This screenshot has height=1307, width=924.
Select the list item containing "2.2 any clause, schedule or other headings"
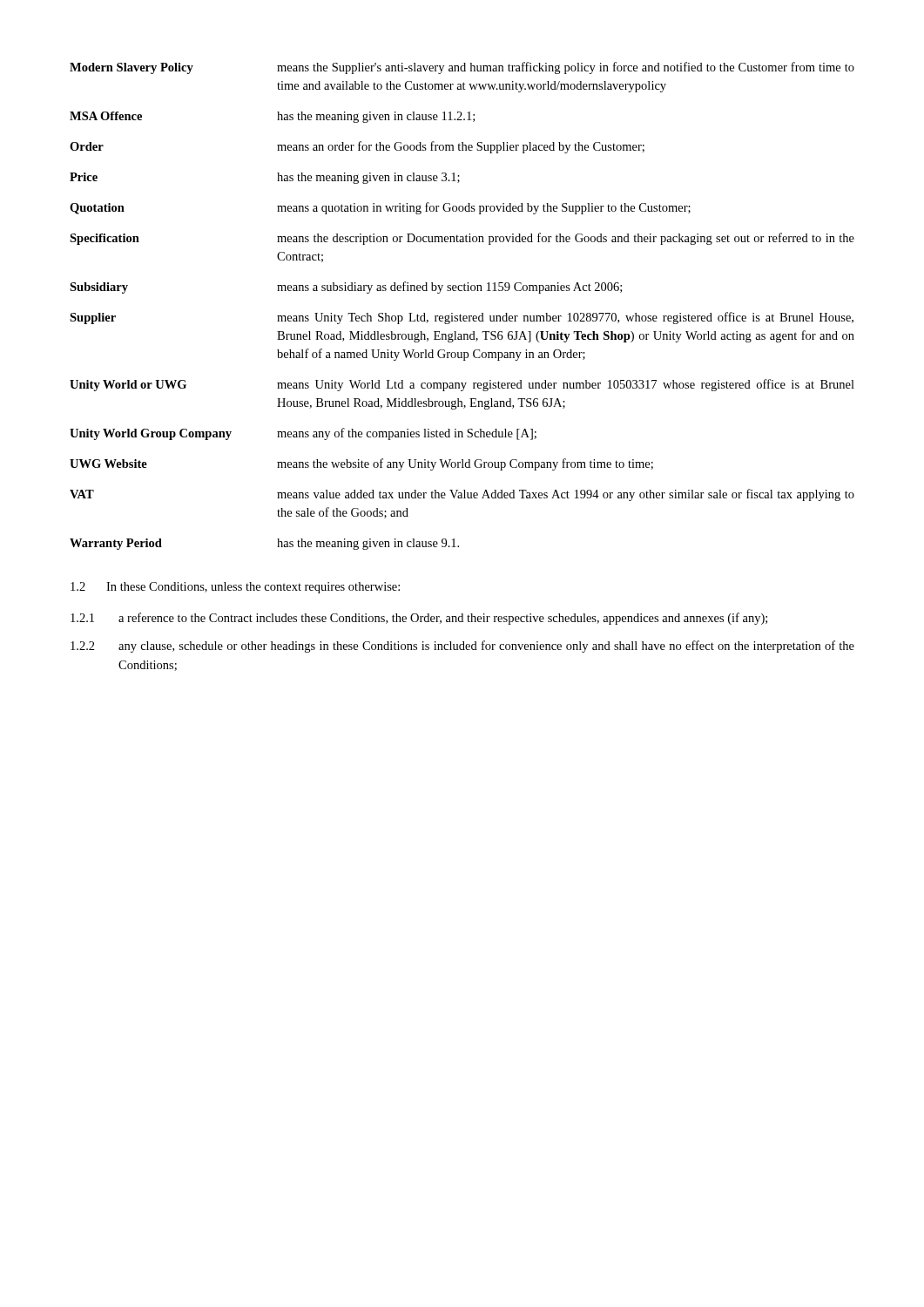pos(462,656)
